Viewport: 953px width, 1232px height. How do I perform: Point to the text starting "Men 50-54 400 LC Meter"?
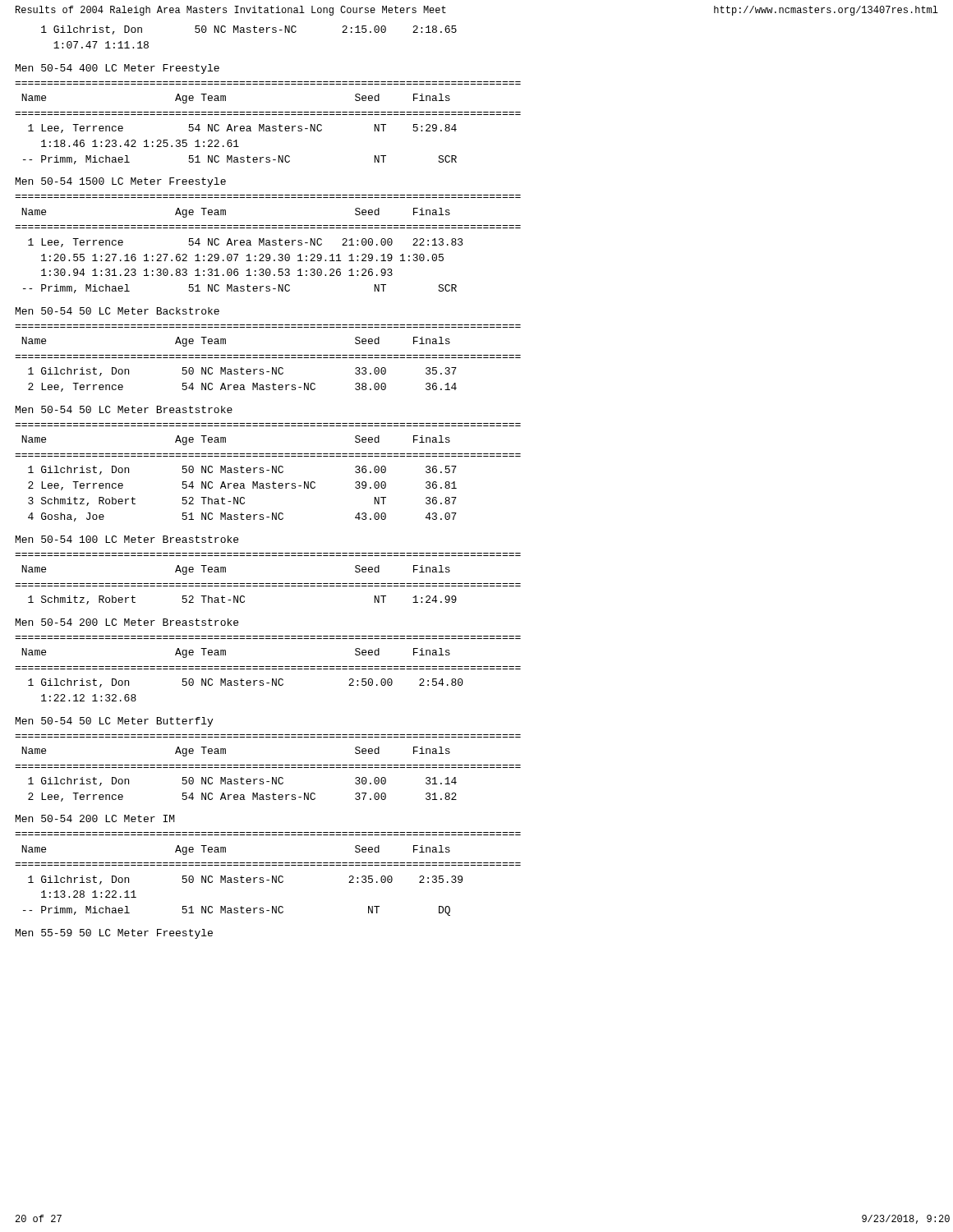[117, 68]
